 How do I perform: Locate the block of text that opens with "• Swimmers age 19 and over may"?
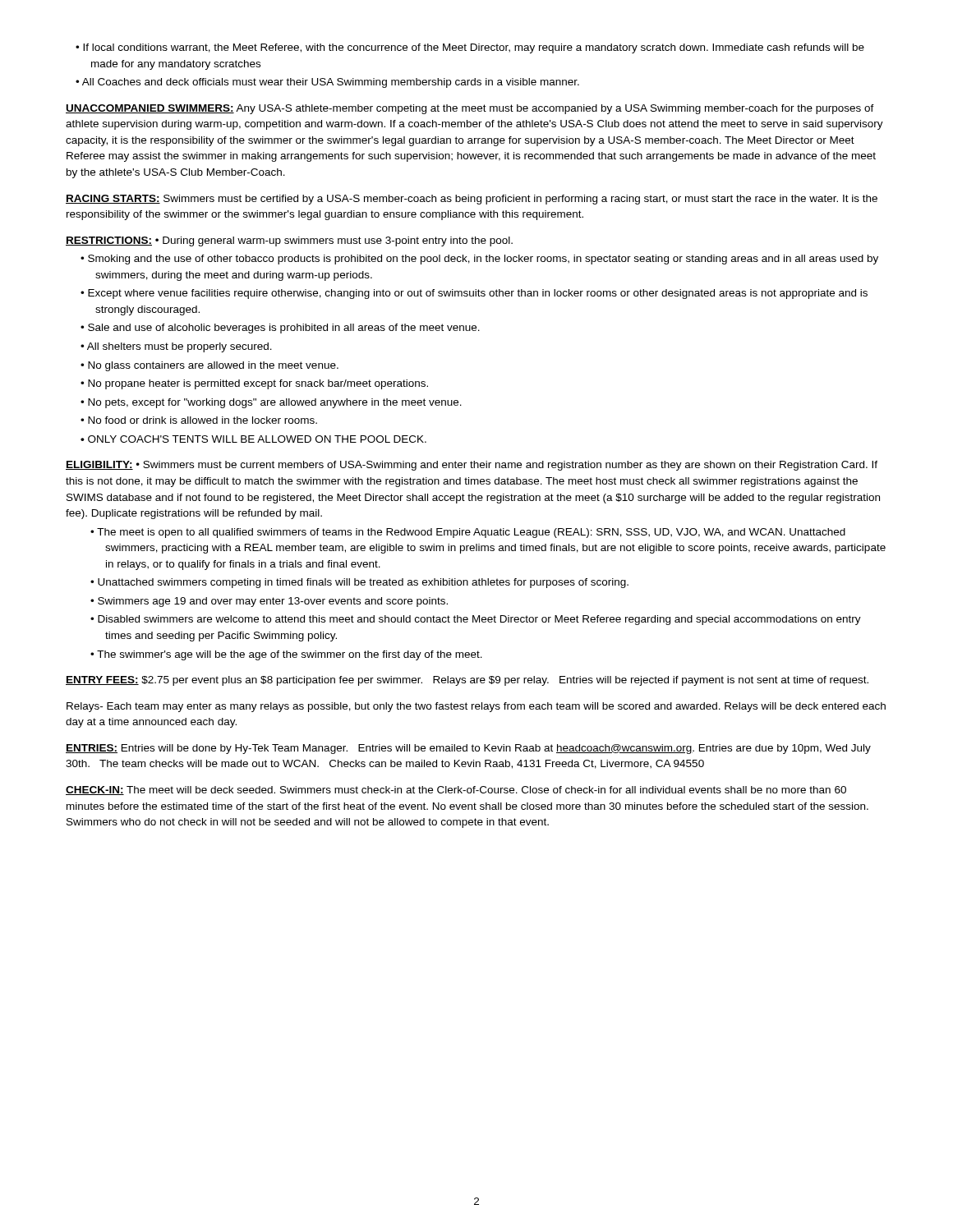270,601
